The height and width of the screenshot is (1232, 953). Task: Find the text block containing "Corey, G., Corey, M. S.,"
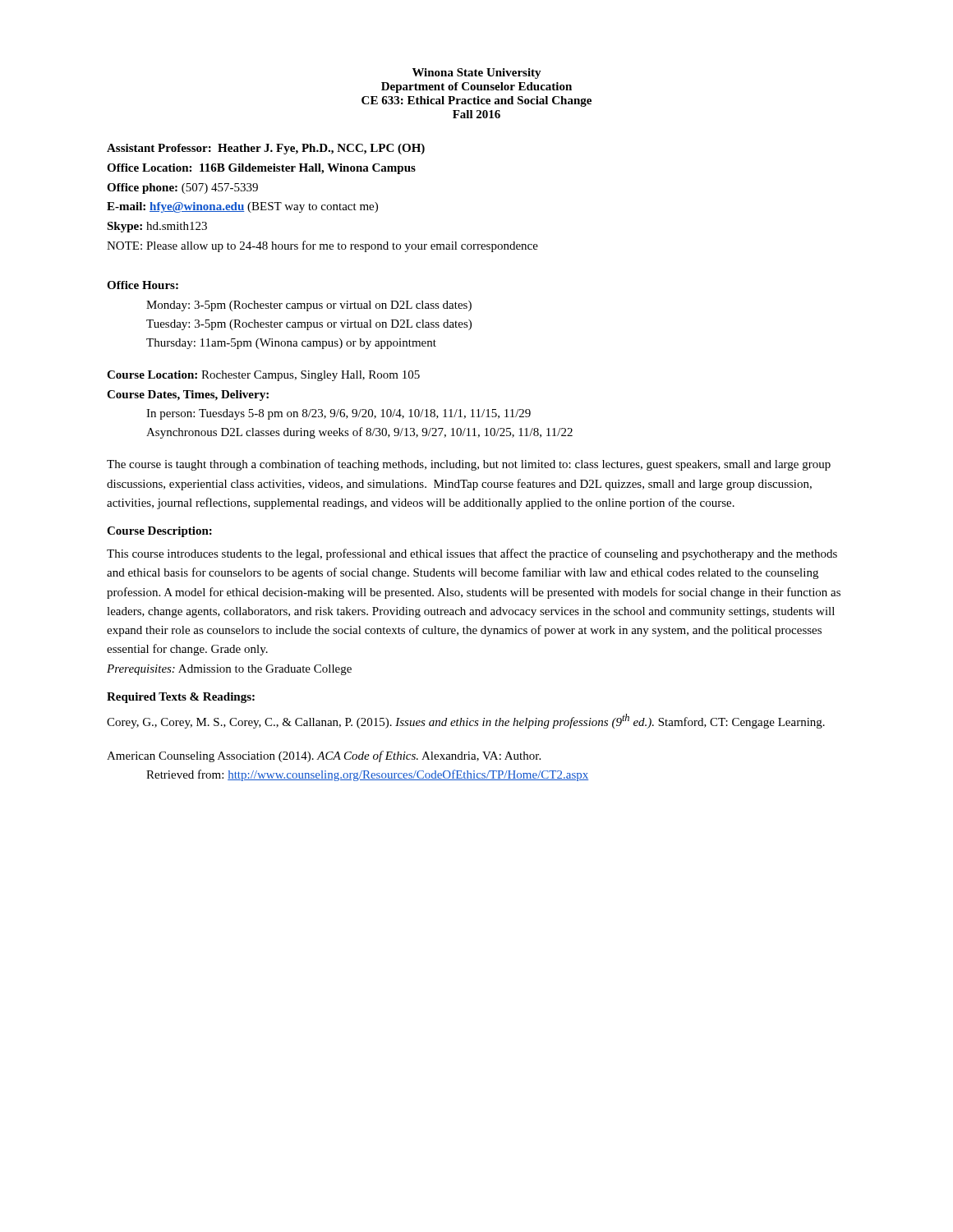(466, 720)
